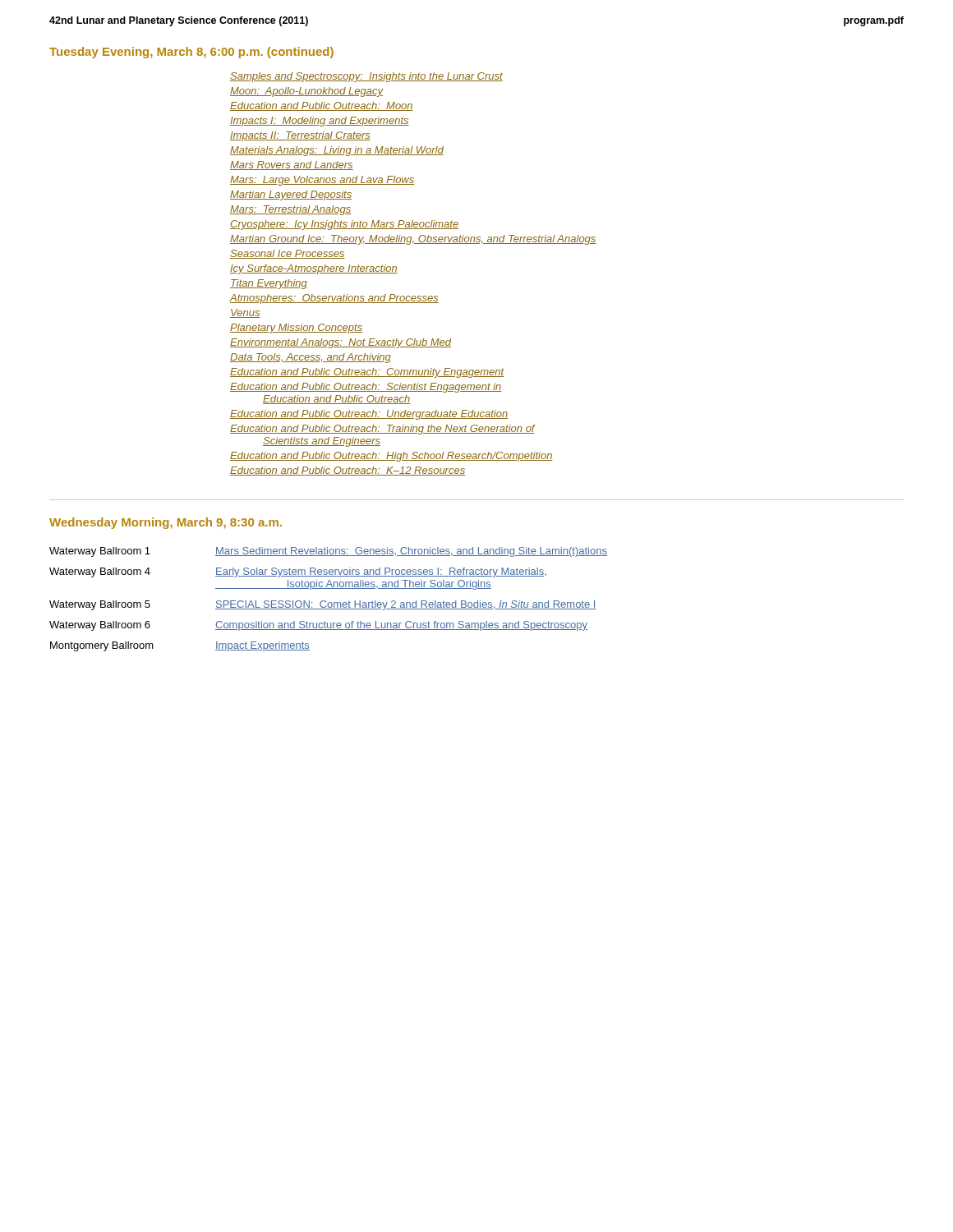Click where it says "Mars Rovers and Landers"

(291, 165)
